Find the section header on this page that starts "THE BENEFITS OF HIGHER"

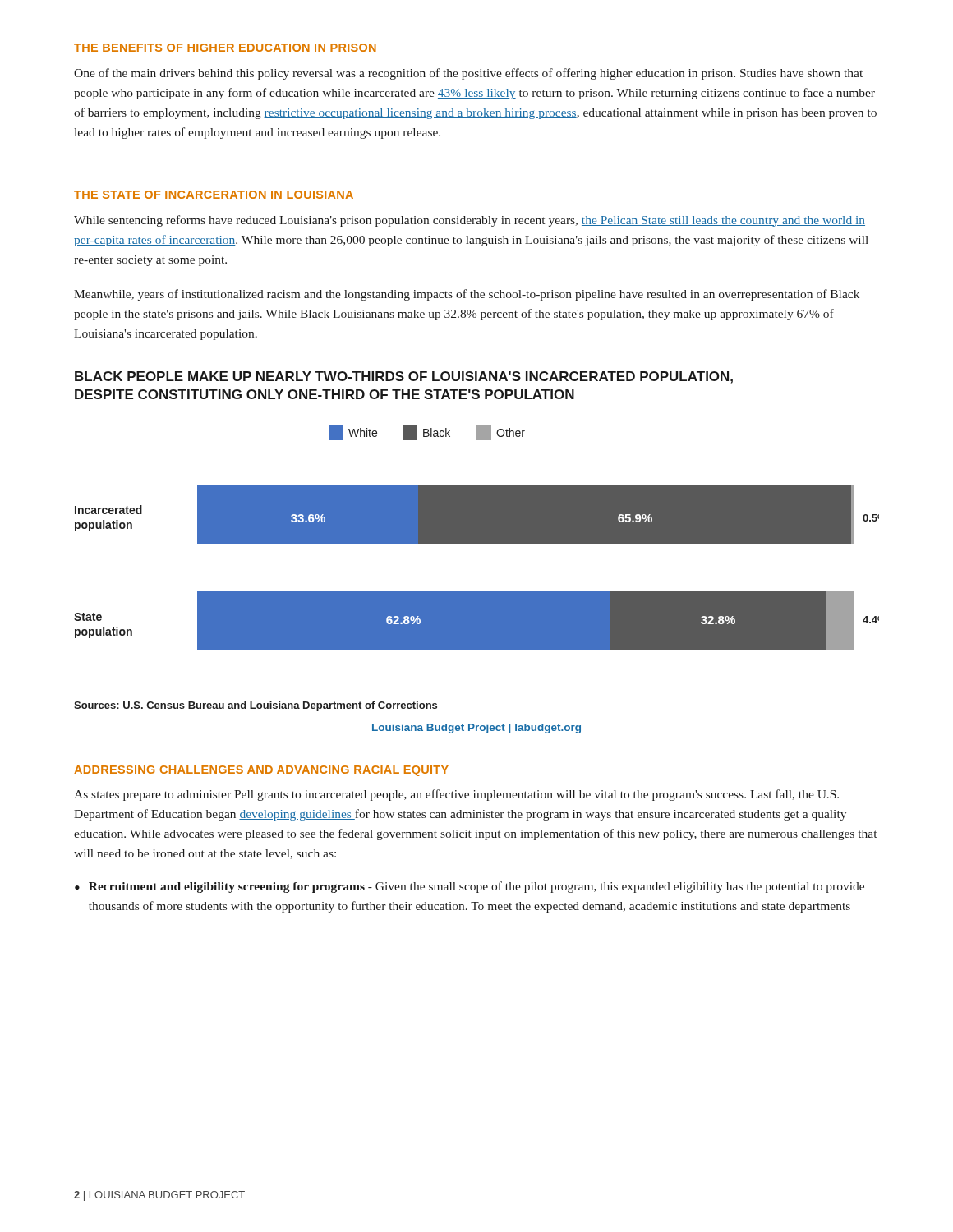click(x=225, y=48)
